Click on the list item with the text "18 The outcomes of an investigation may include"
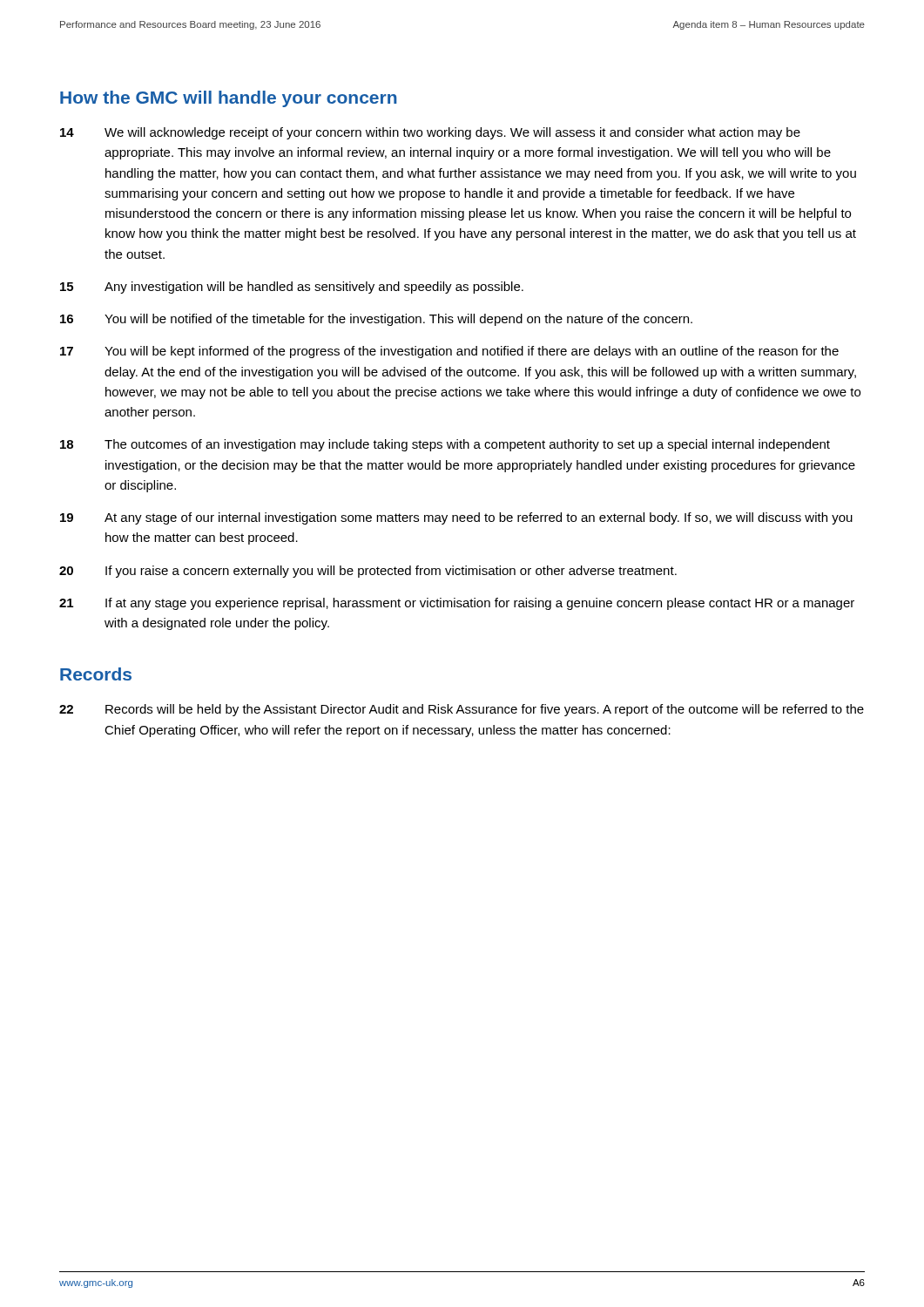This screenshot has width=924, height=1307. [462, 465]
